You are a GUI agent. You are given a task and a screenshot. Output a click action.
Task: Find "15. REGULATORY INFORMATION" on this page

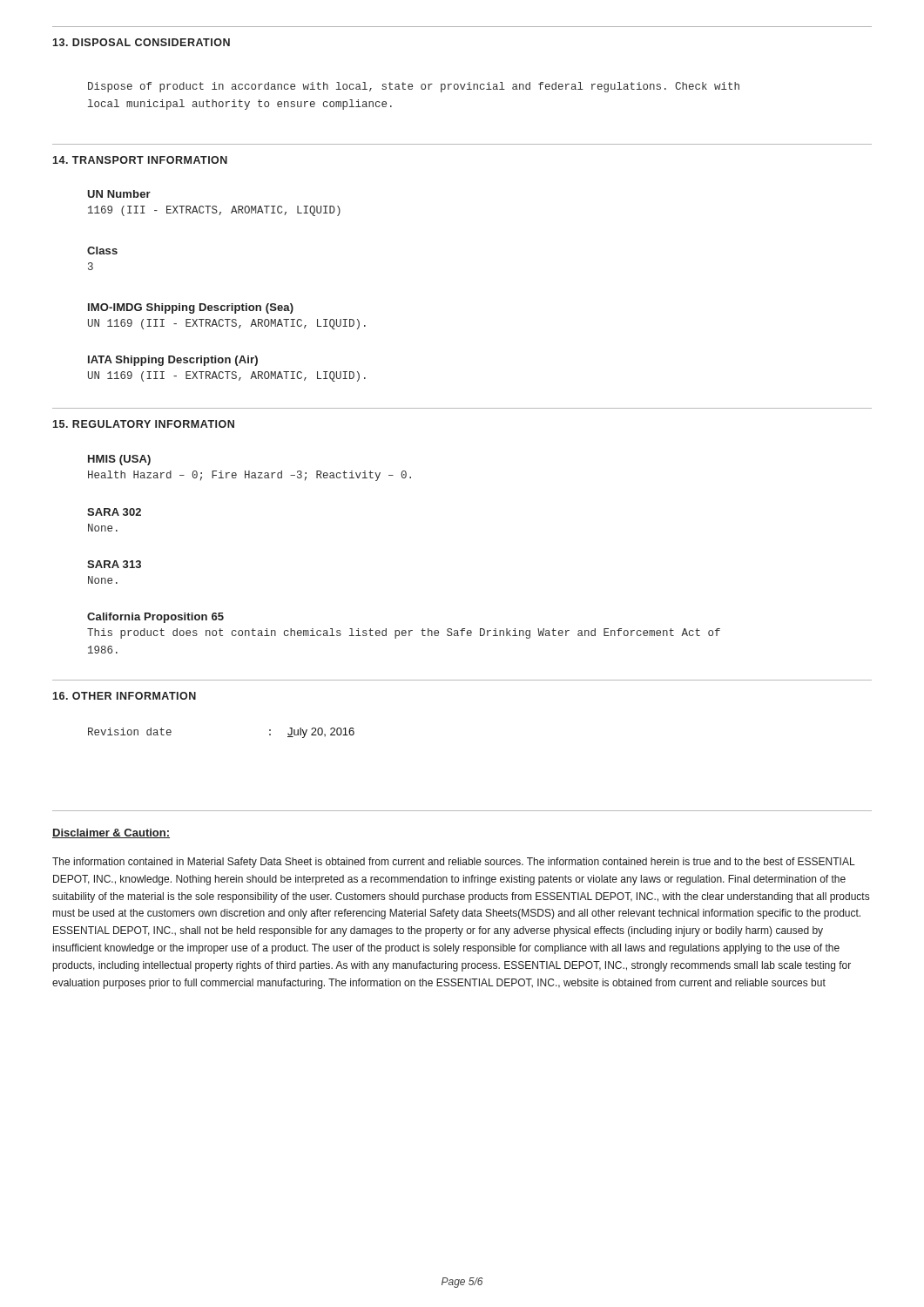coord(144,424)
